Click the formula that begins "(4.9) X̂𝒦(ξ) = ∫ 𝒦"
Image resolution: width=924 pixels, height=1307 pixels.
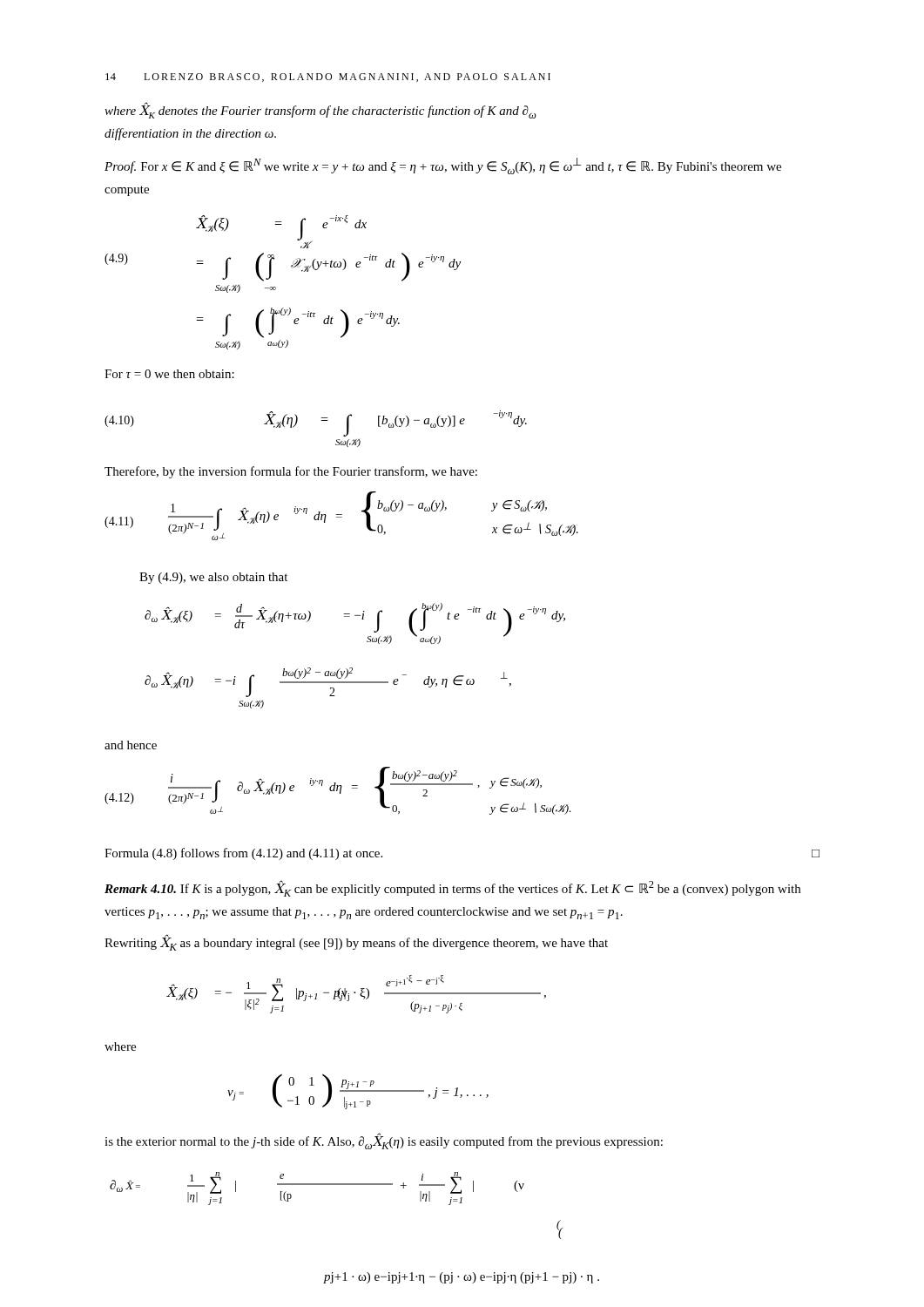[x=462, y=280]
